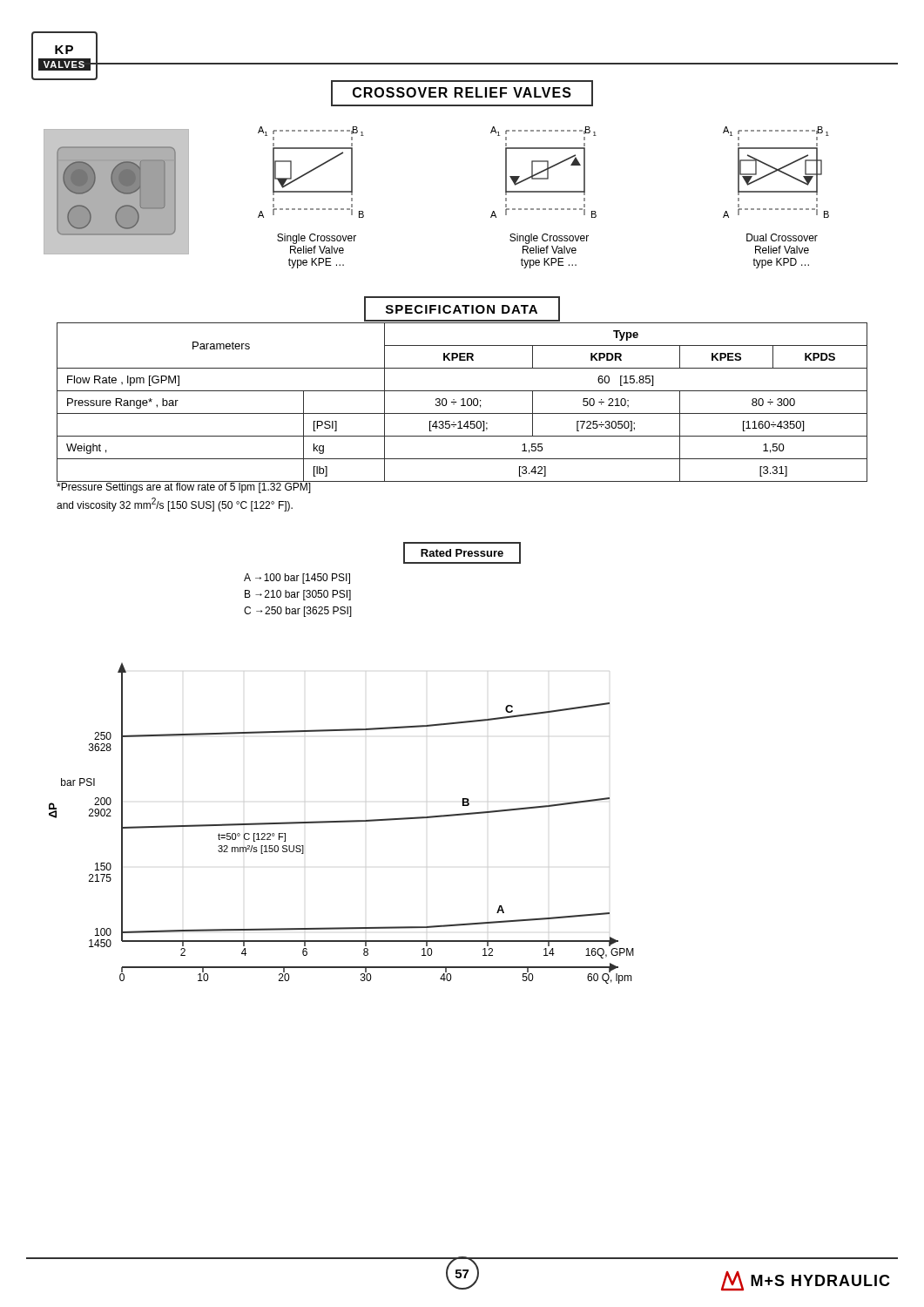Click where it says "CROSSOVER RELIEF VALVES"

pos(462,93)
